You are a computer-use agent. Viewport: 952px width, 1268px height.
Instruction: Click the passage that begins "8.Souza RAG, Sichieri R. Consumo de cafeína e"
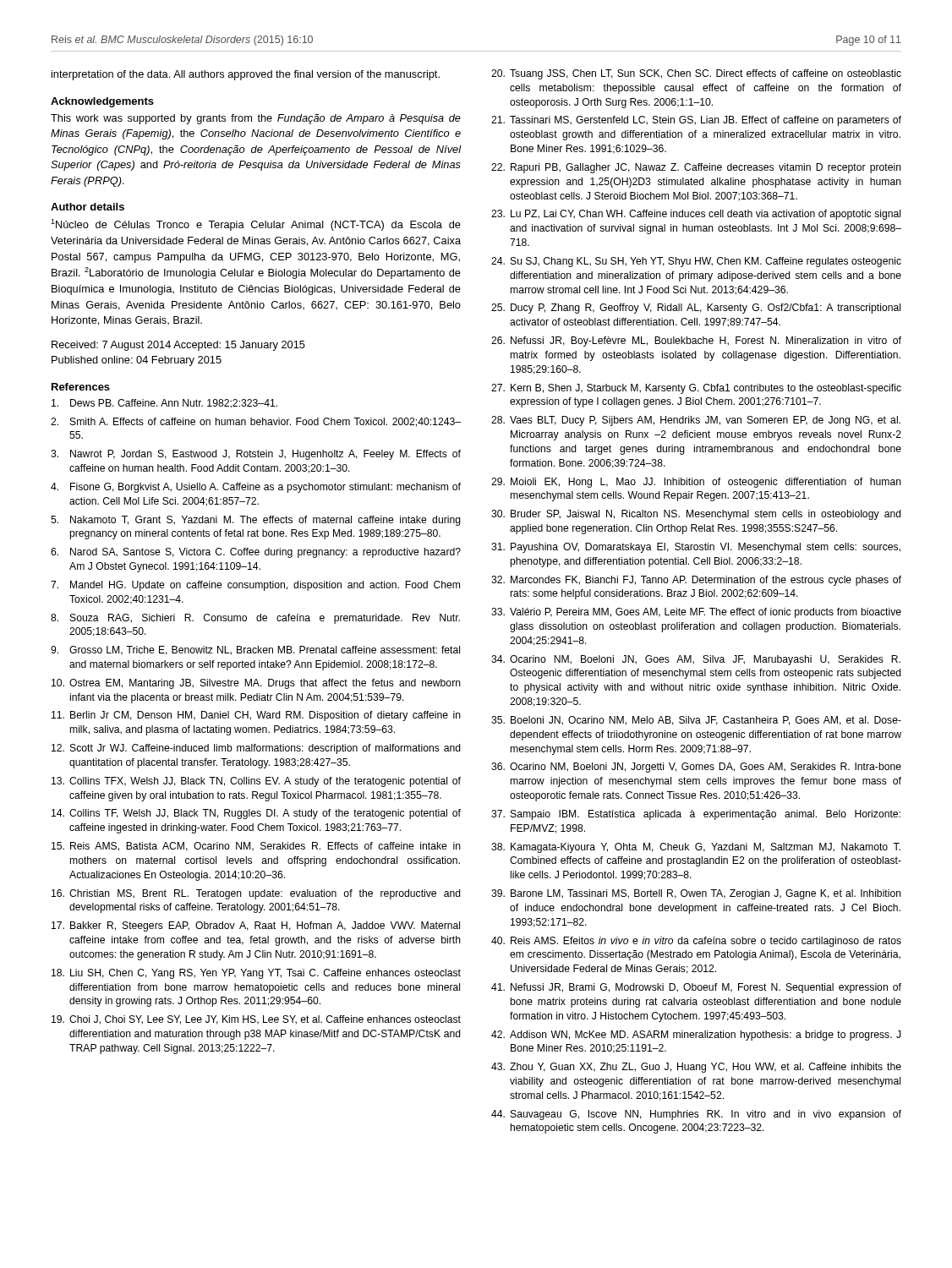(256, 625)
